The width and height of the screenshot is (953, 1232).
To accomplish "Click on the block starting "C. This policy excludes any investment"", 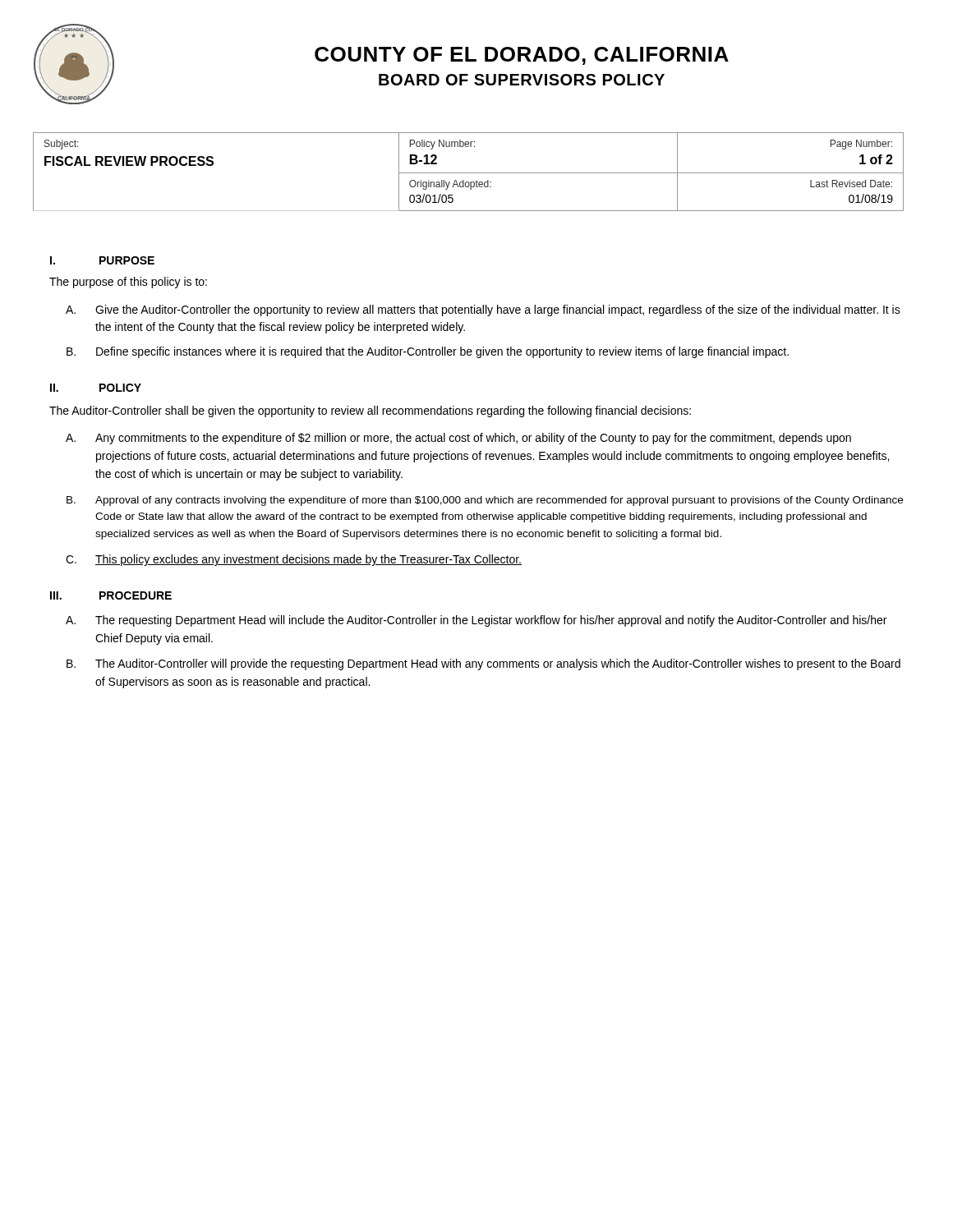I will [x=294, y=560].
